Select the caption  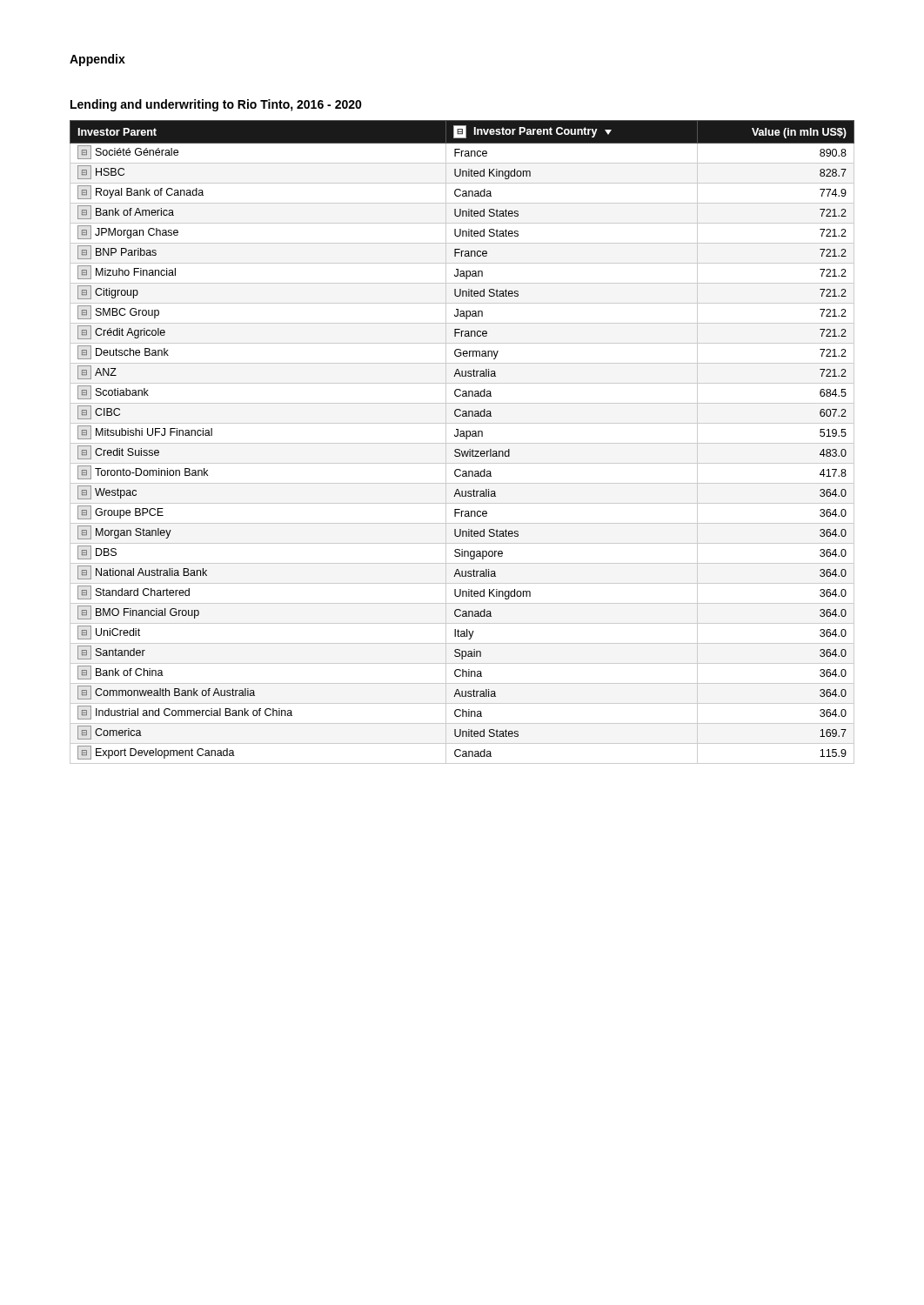click(216, 104)
